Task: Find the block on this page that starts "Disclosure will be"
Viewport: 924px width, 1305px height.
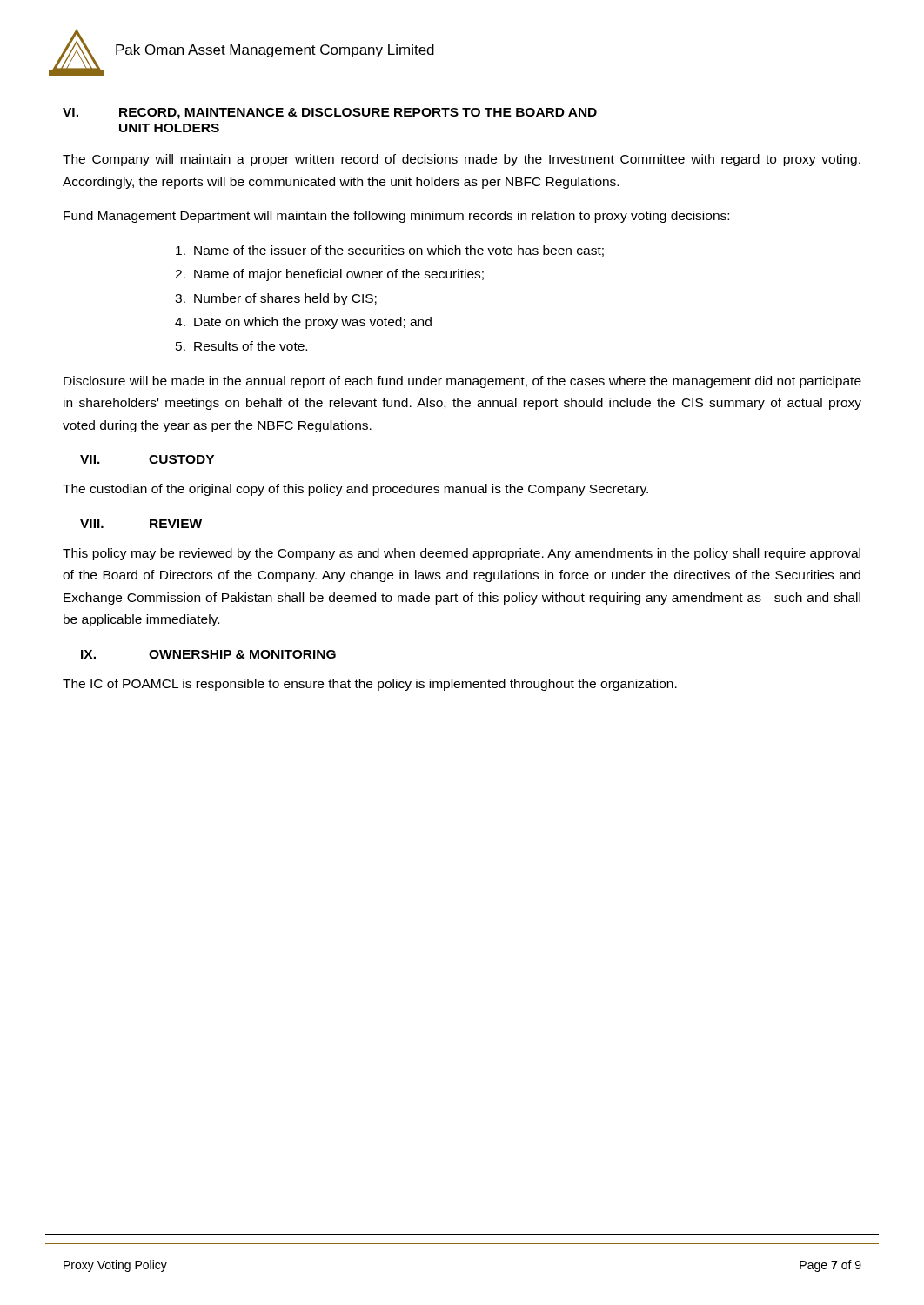Action: [x=462, y=402]
